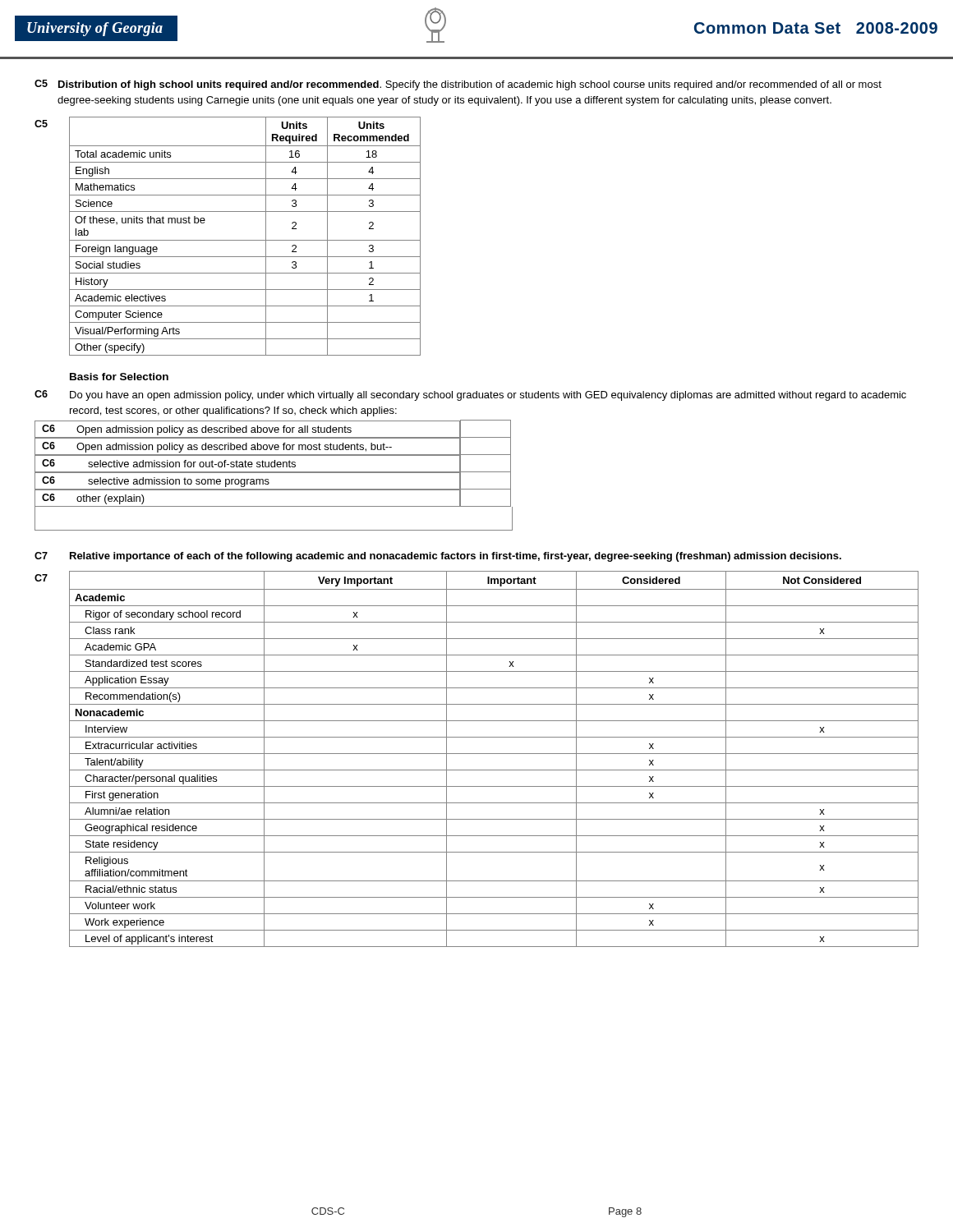Find the table that mentions "Religious affiliation/commitment"

click(x=476, y=759)
